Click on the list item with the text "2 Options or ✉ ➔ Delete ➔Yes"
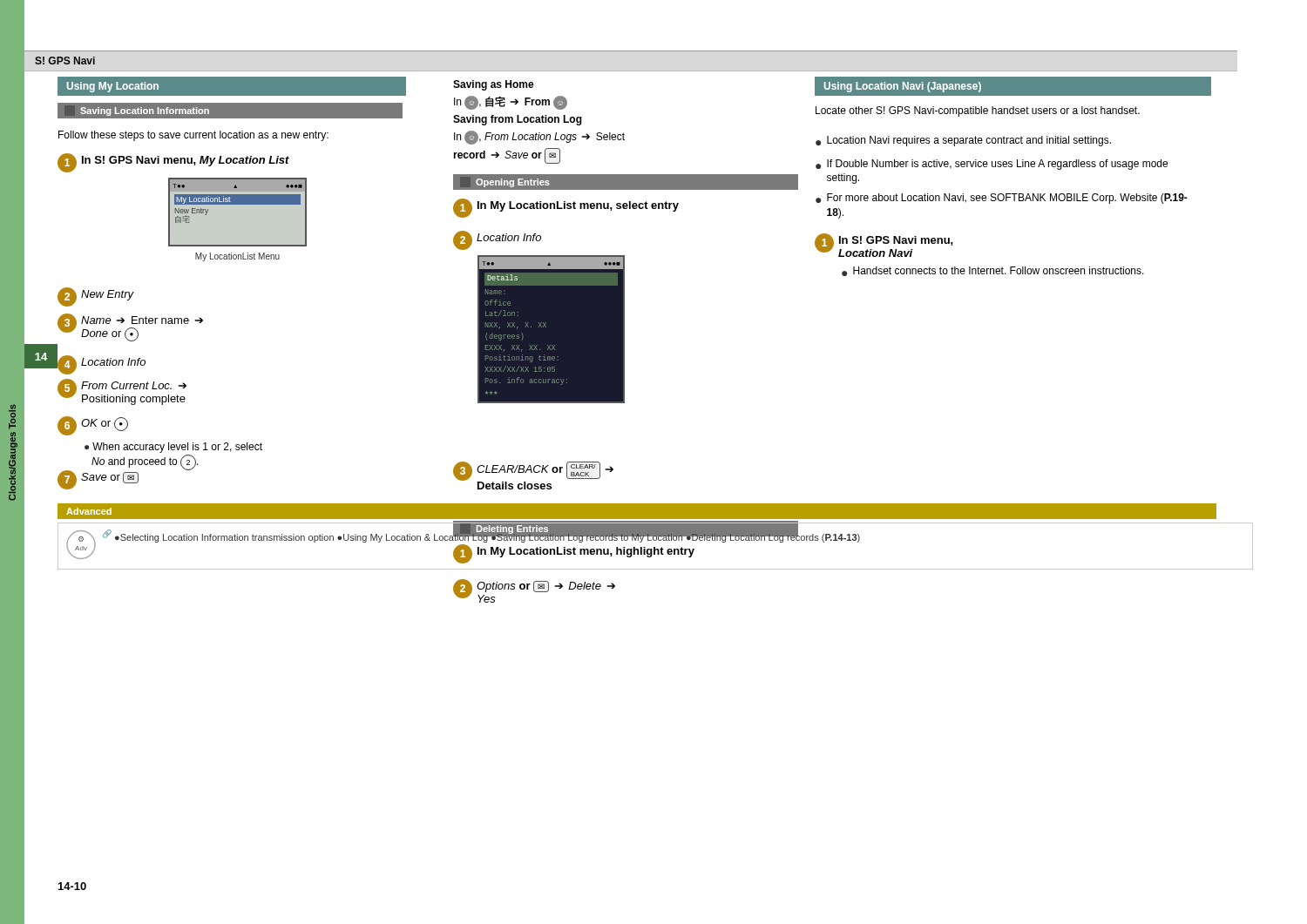The width and height of the screenshot is (1307, 924). click(x=619, y=592)
